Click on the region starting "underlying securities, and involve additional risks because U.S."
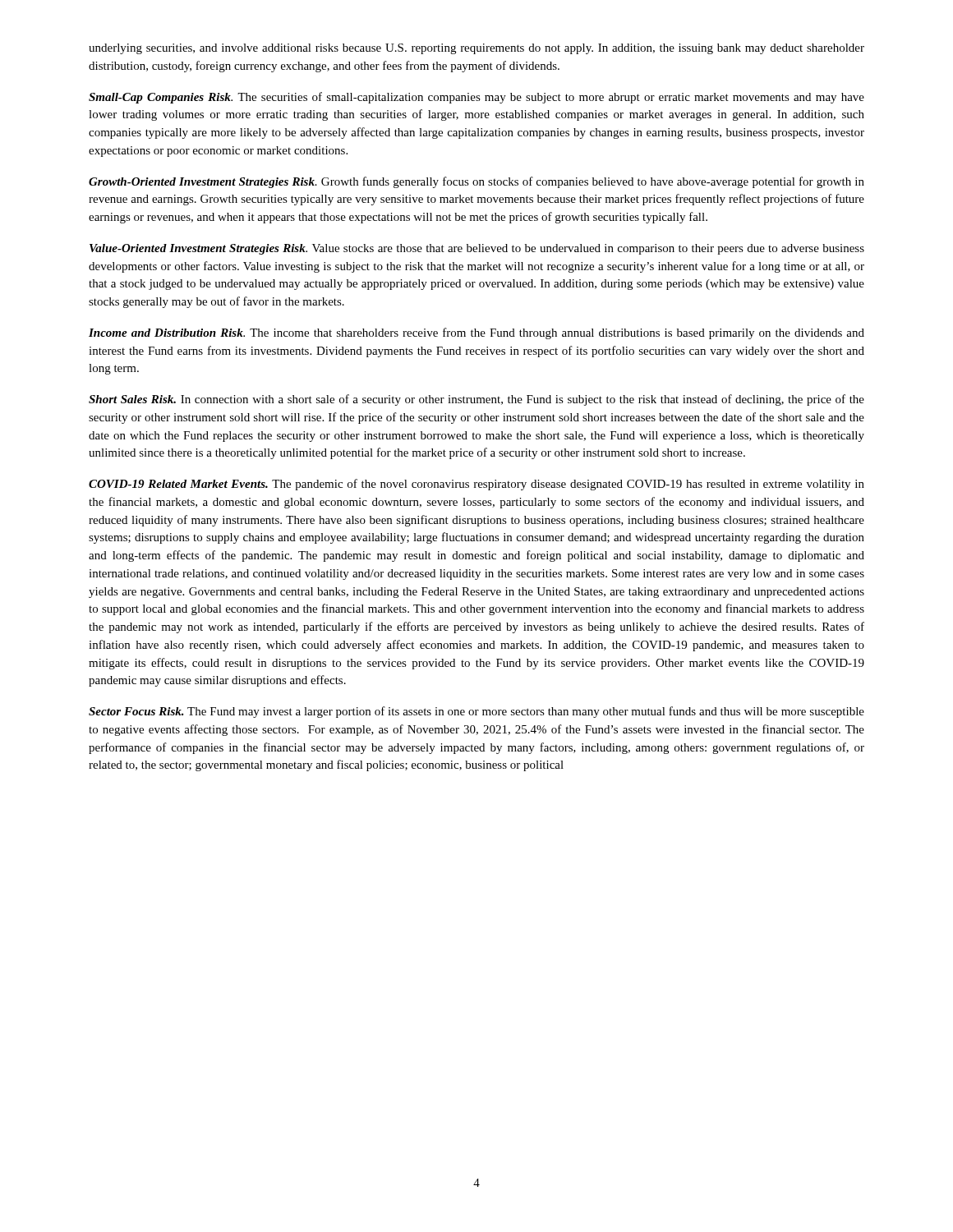The image size is (953, 1232). click(x=476, y=57)
